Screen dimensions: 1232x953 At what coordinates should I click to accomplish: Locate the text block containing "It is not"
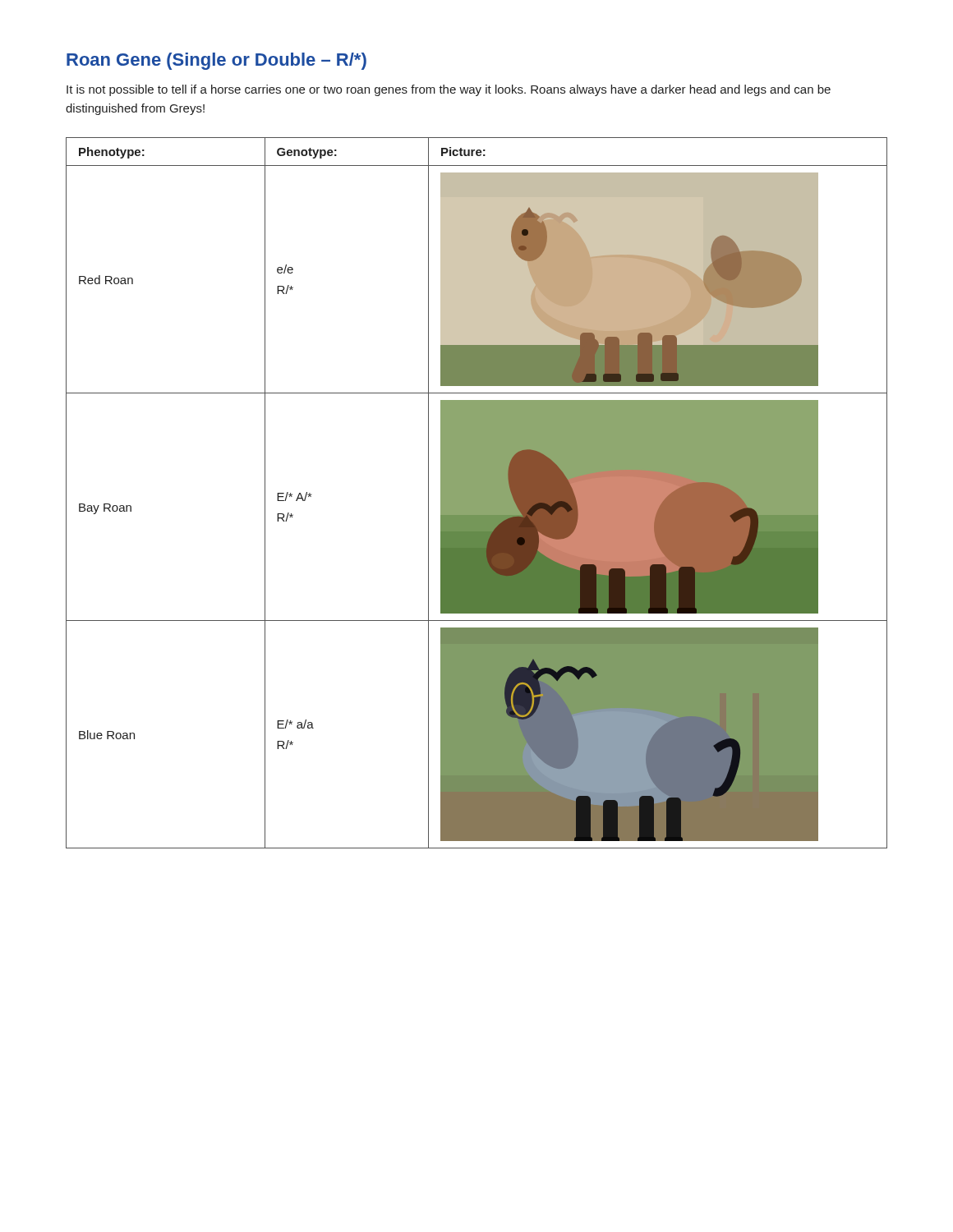(x=448, y=98)
